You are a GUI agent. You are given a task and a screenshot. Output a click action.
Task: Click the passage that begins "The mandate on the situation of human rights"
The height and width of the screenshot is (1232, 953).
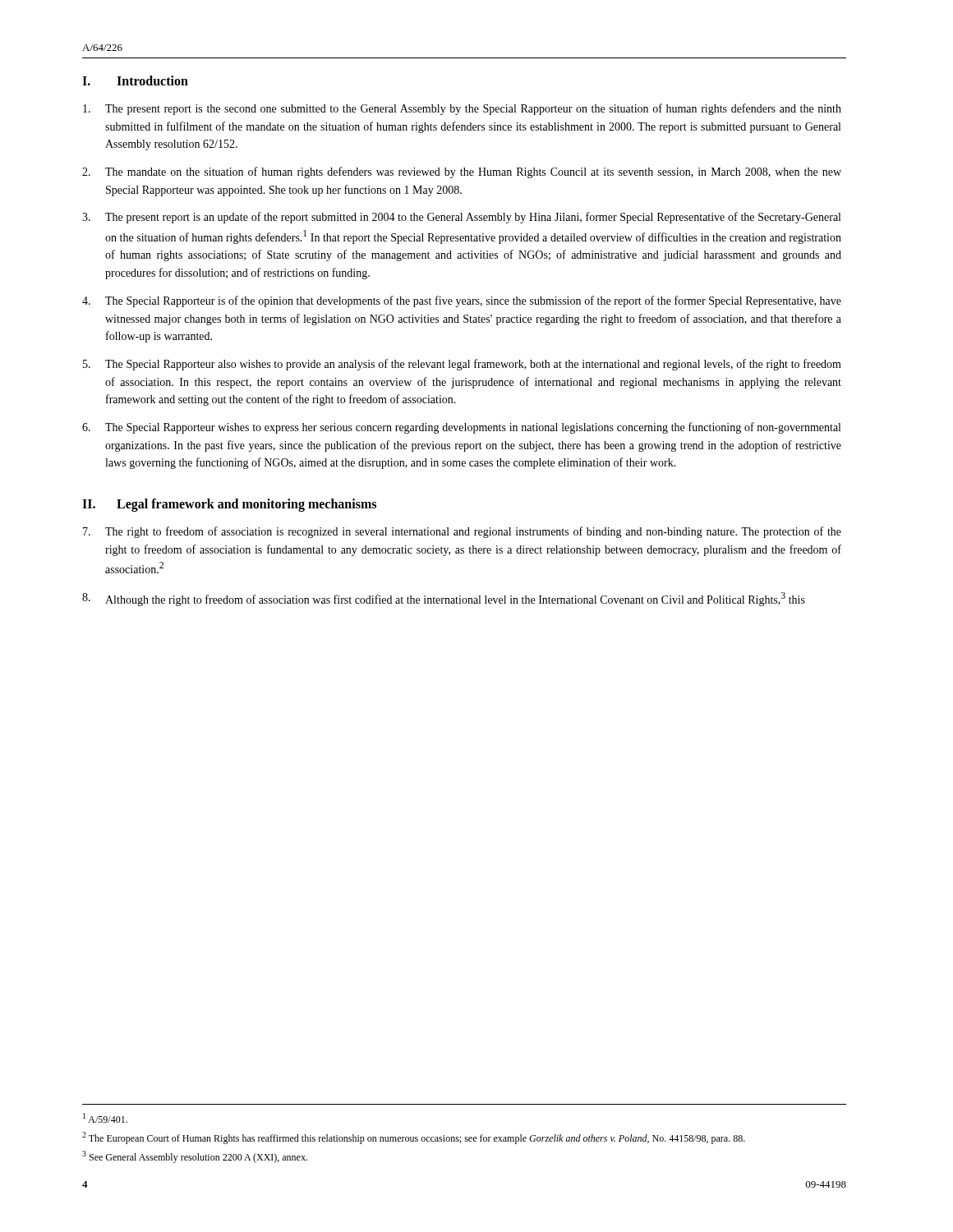tap(462, 181)
